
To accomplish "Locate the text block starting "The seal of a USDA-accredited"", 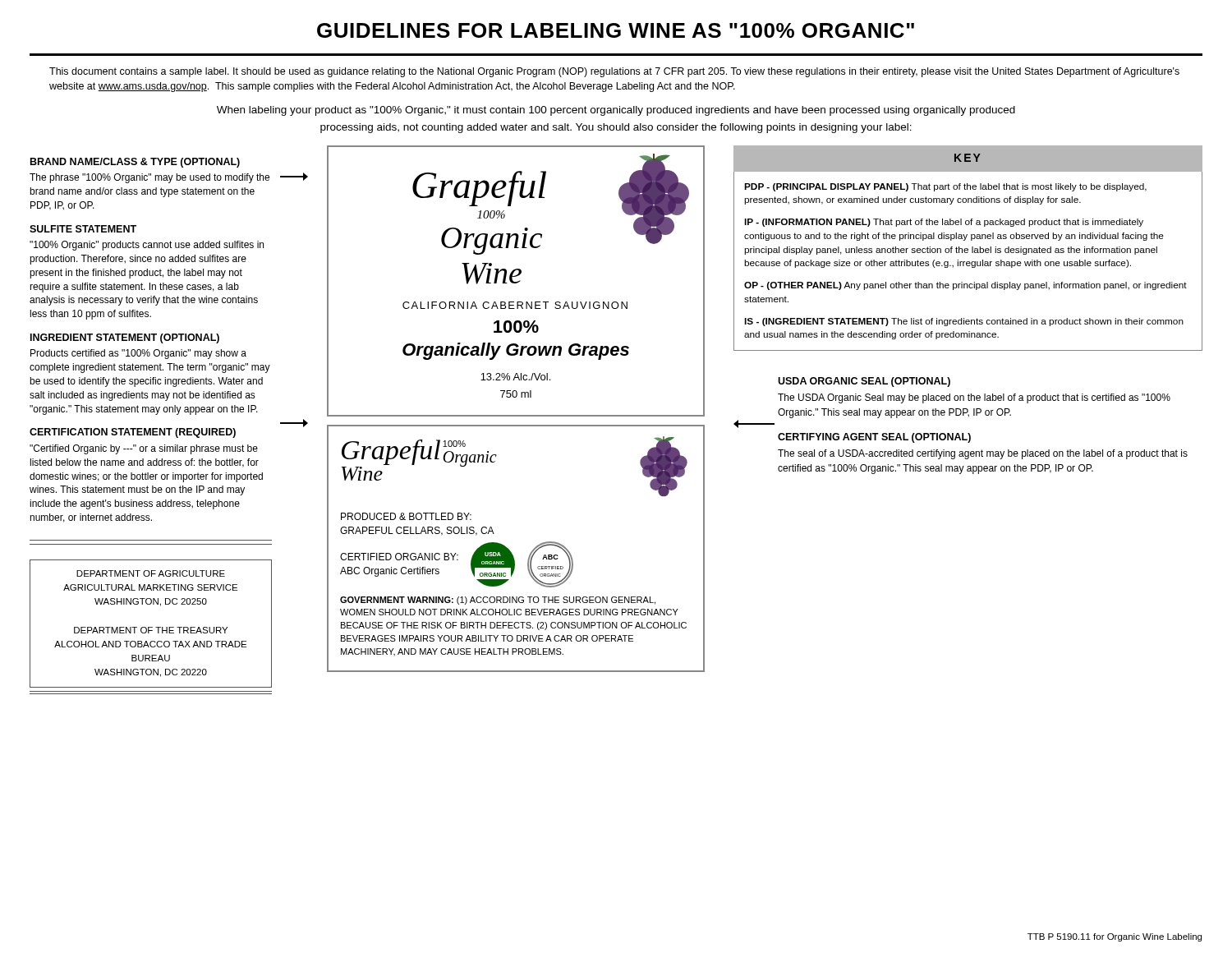I will point(983,461).
